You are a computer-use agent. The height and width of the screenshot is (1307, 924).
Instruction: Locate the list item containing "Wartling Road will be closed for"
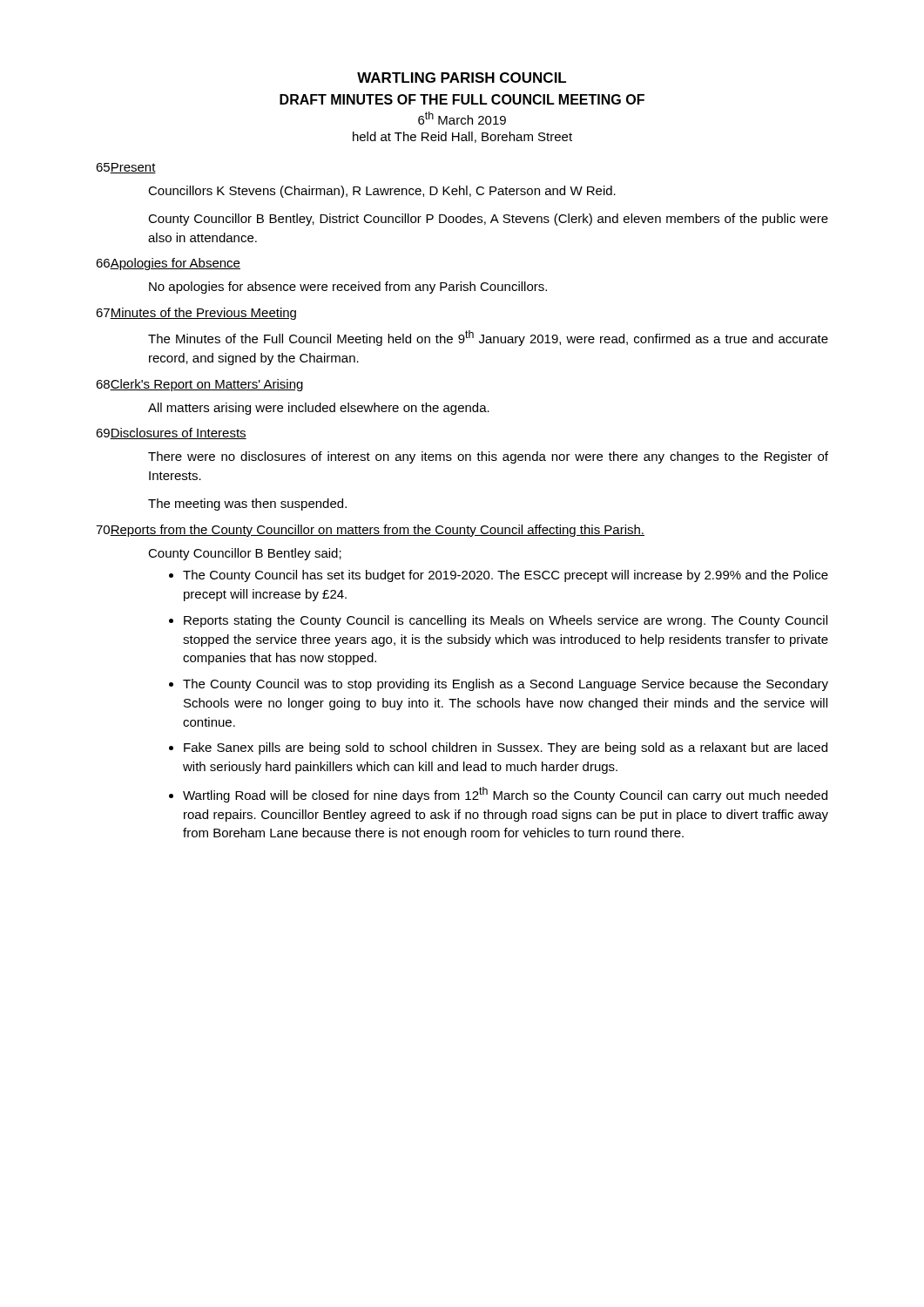506,812
